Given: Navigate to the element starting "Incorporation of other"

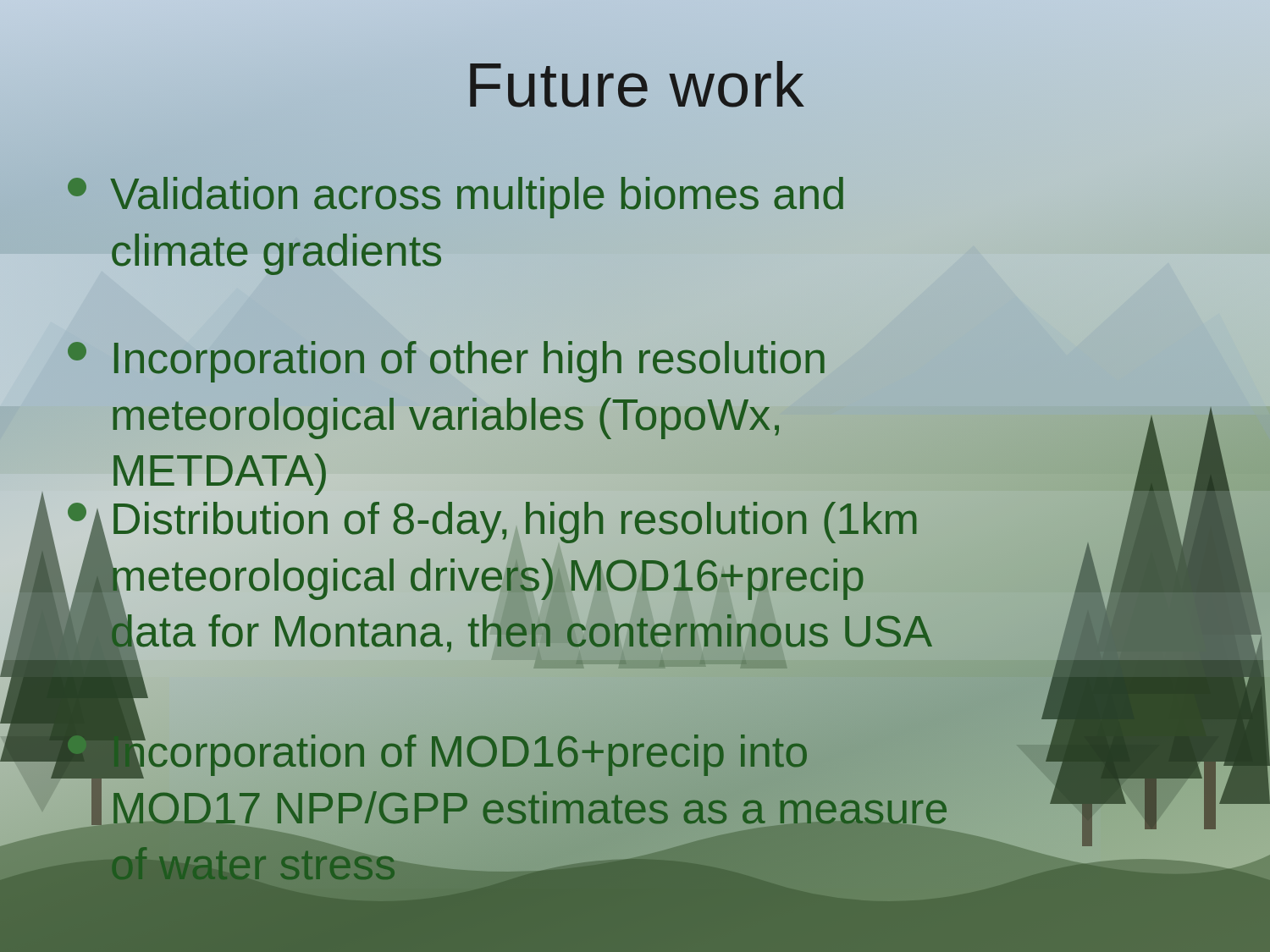Looking at the screenshot, I should (512, 415).
